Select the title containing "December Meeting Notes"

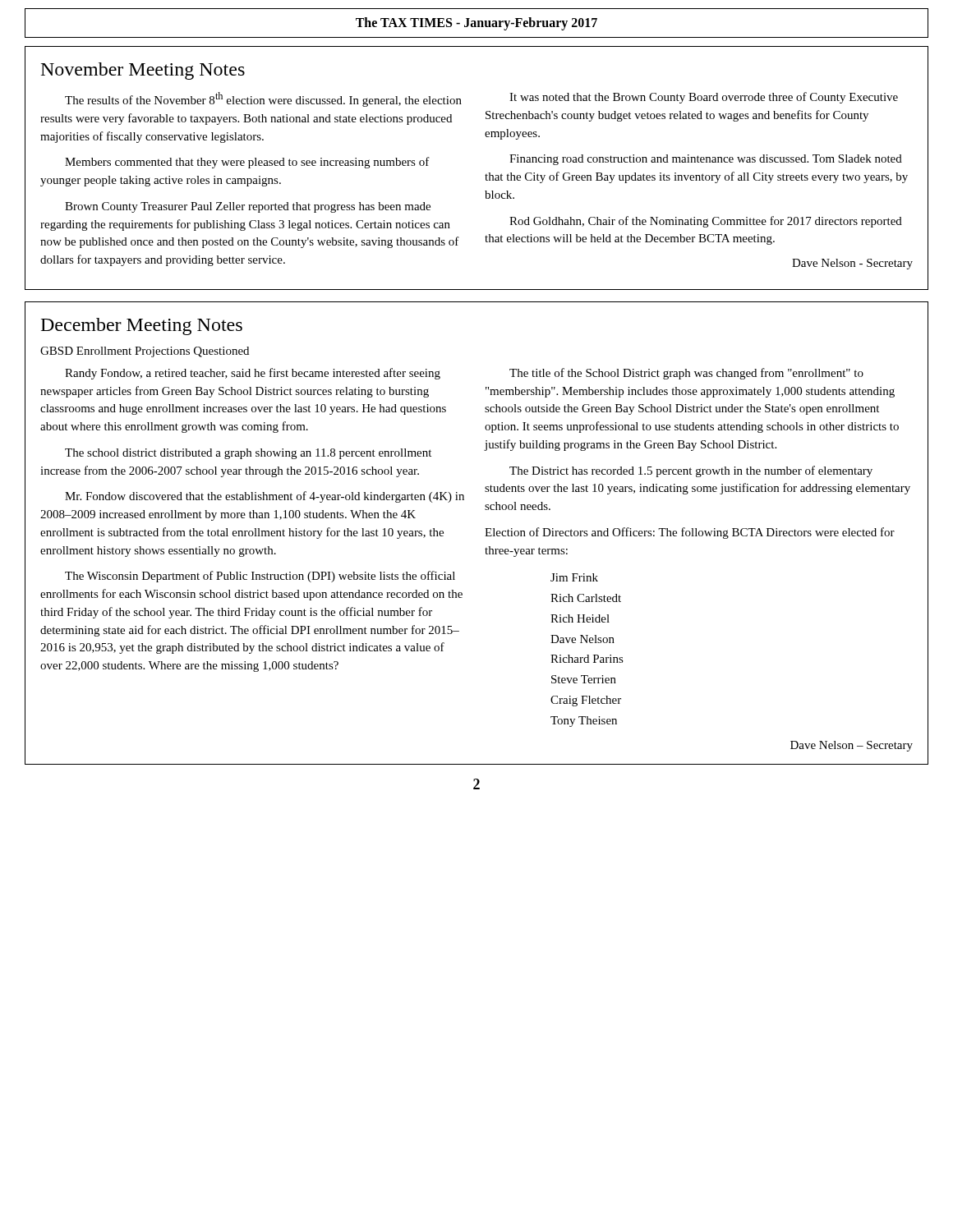coord(142,324)
